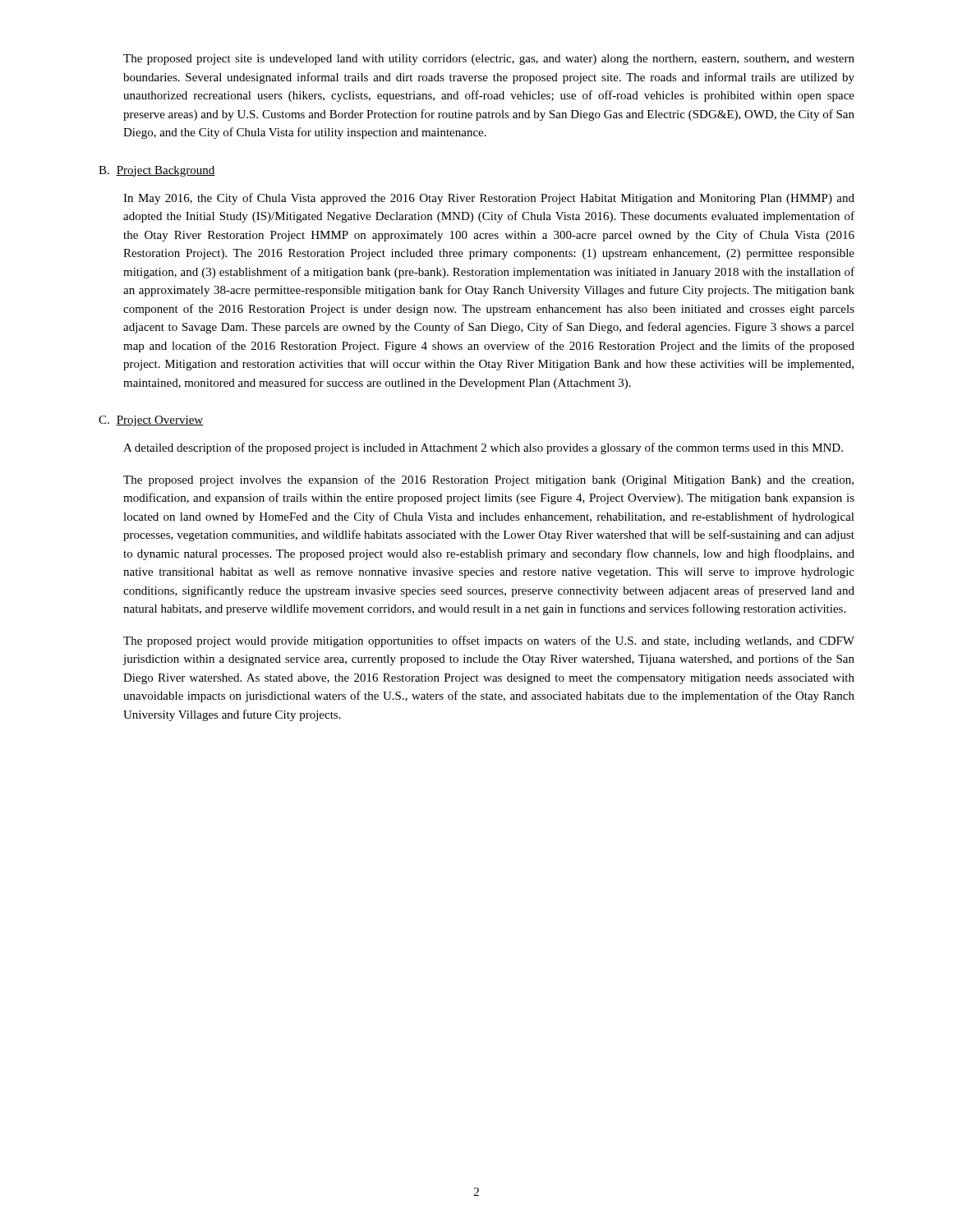
Task: Select the element starting "The proposed project site"
Action: (489, 95)
